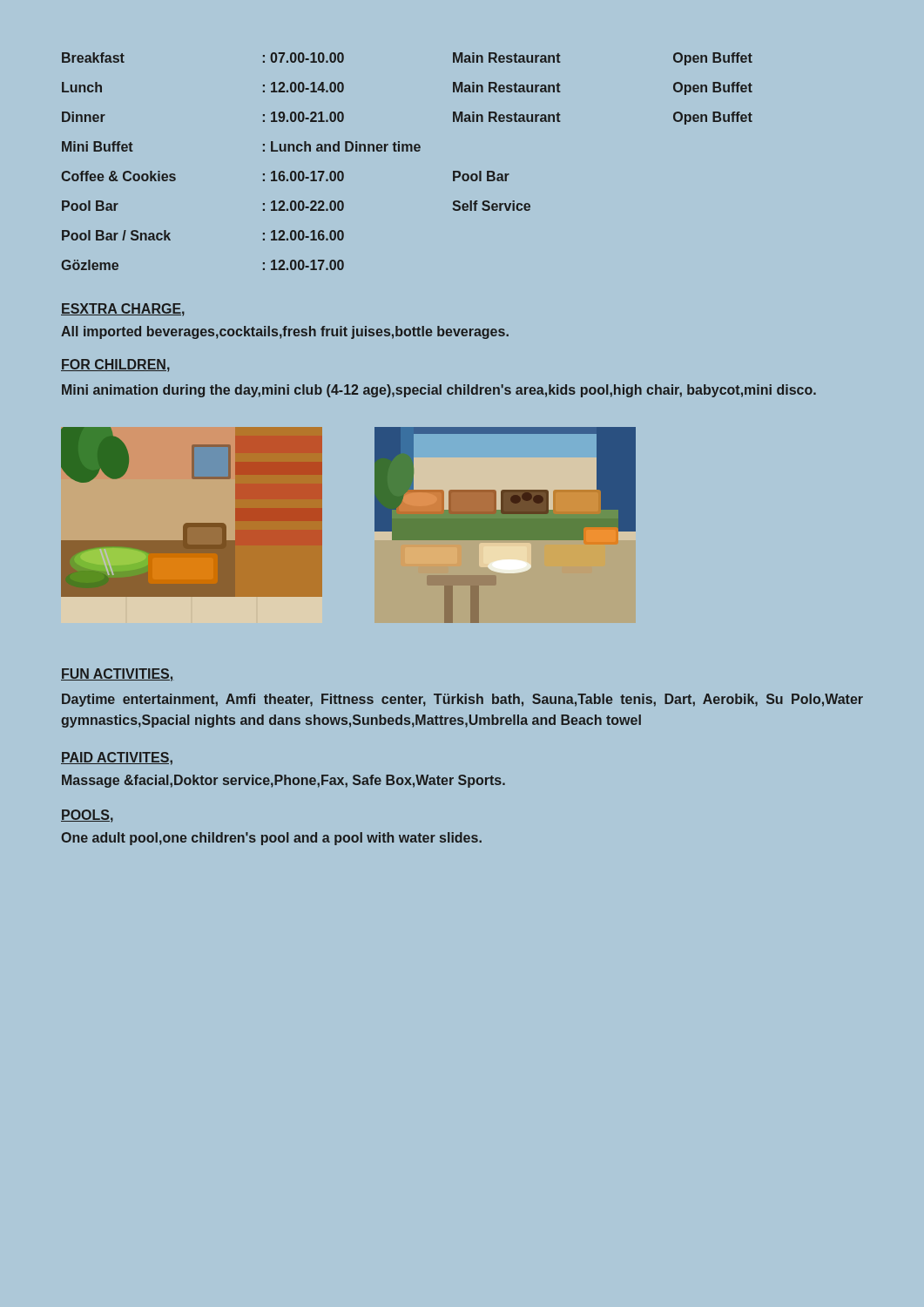This screenshot has height=1307, width=924.
Task: Locate the block of text that opens with "Daytime entertainment, Amfi theater, Fittness center, Türkish"
Action: [462, 710]
